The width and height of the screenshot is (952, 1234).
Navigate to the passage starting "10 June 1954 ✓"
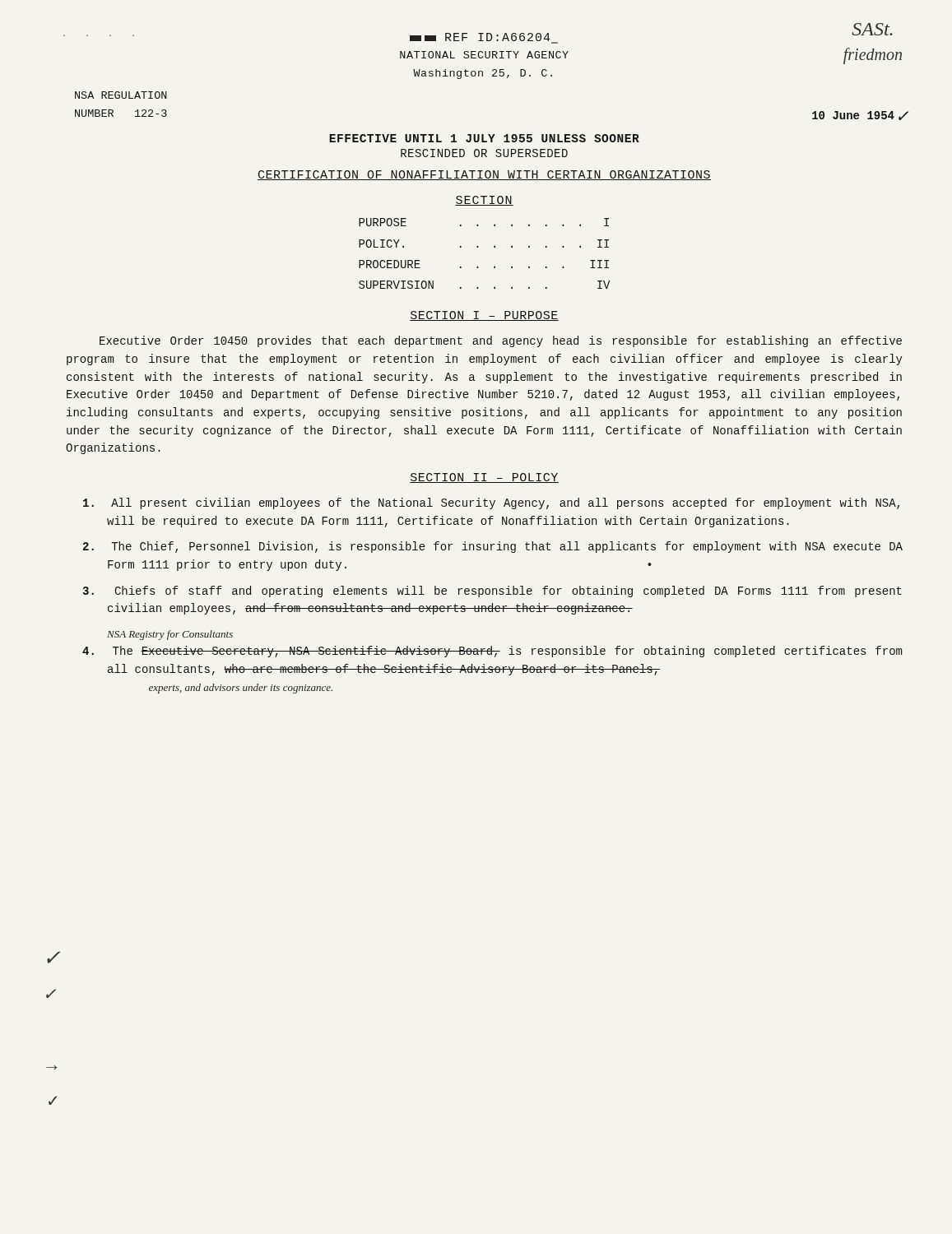[853, 116]
